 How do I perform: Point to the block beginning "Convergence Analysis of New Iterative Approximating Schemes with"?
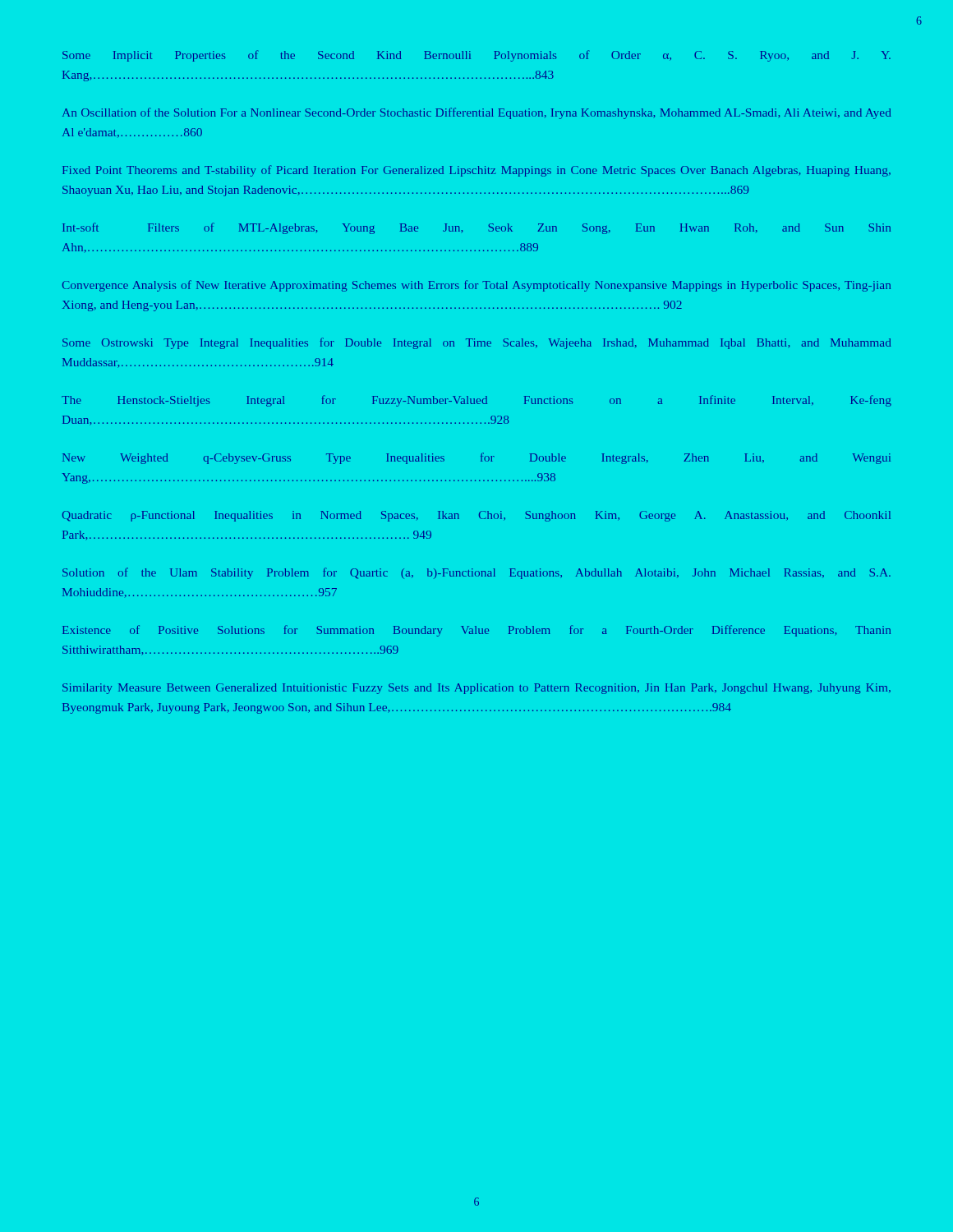476,295
